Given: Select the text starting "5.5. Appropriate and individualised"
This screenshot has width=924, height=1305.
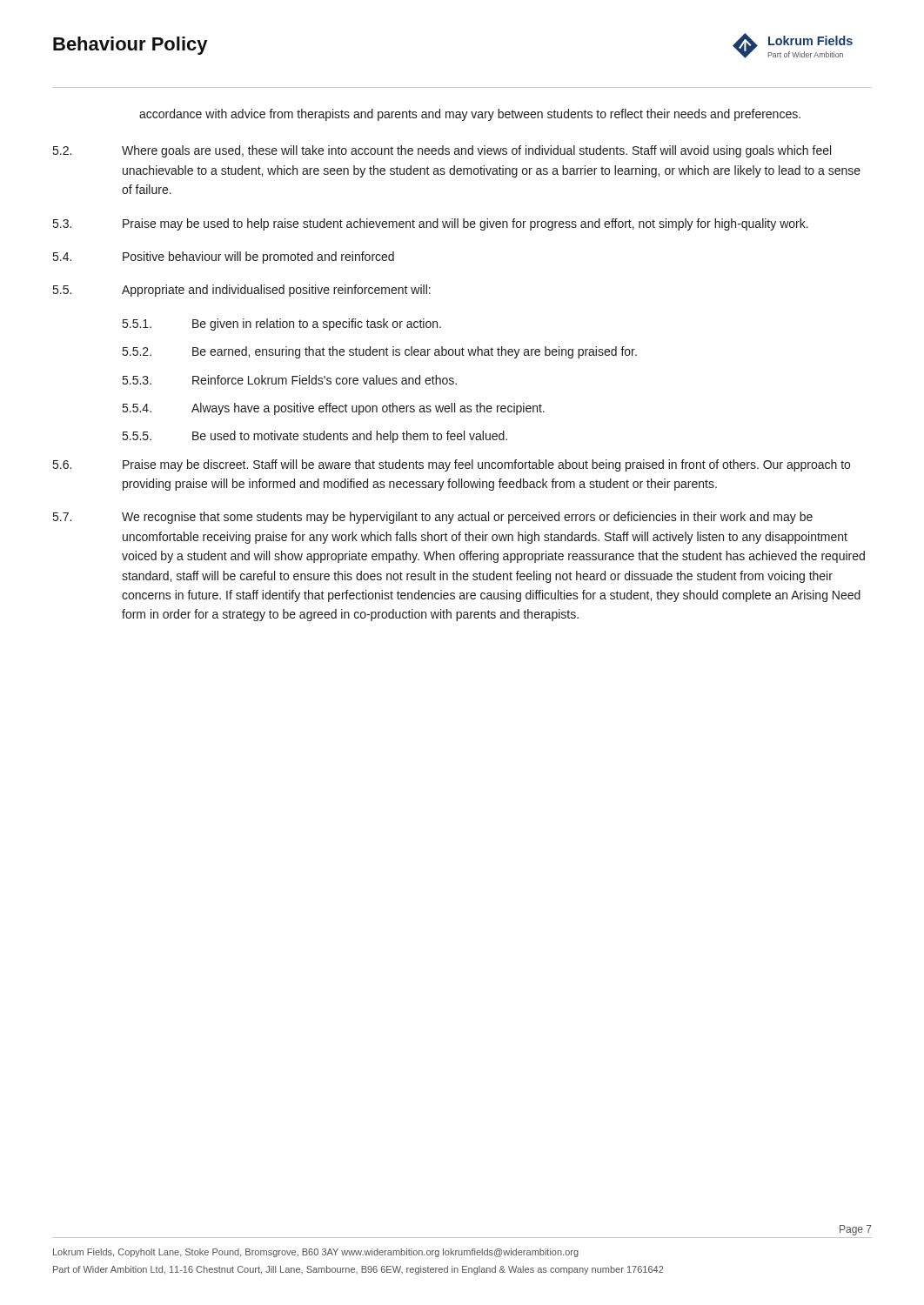Looking at the screenshot, I should click(242, 291).
